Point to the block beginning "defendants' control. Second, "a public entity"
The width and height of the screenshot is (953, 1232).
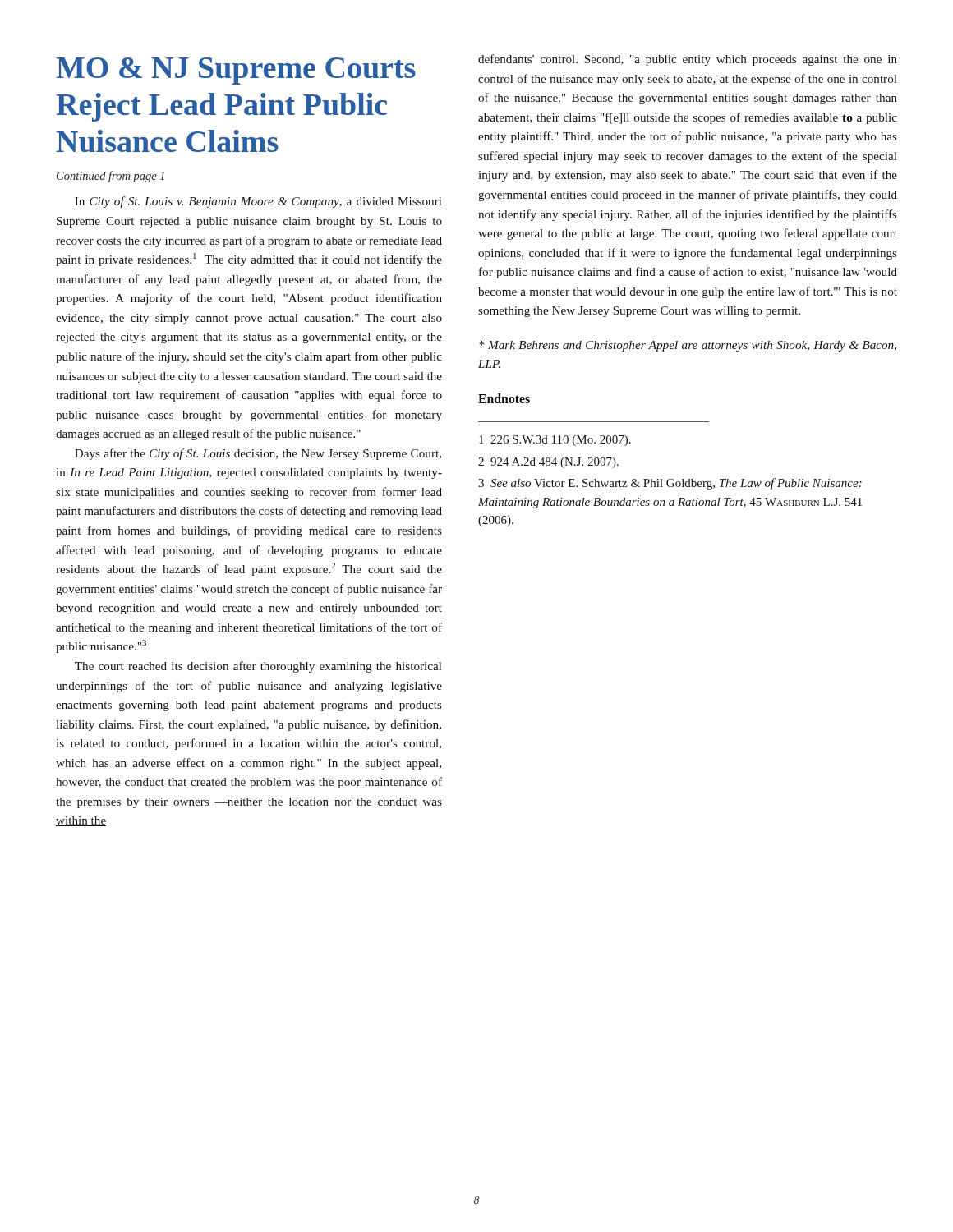pyautogui.click(x=688, y=185)
